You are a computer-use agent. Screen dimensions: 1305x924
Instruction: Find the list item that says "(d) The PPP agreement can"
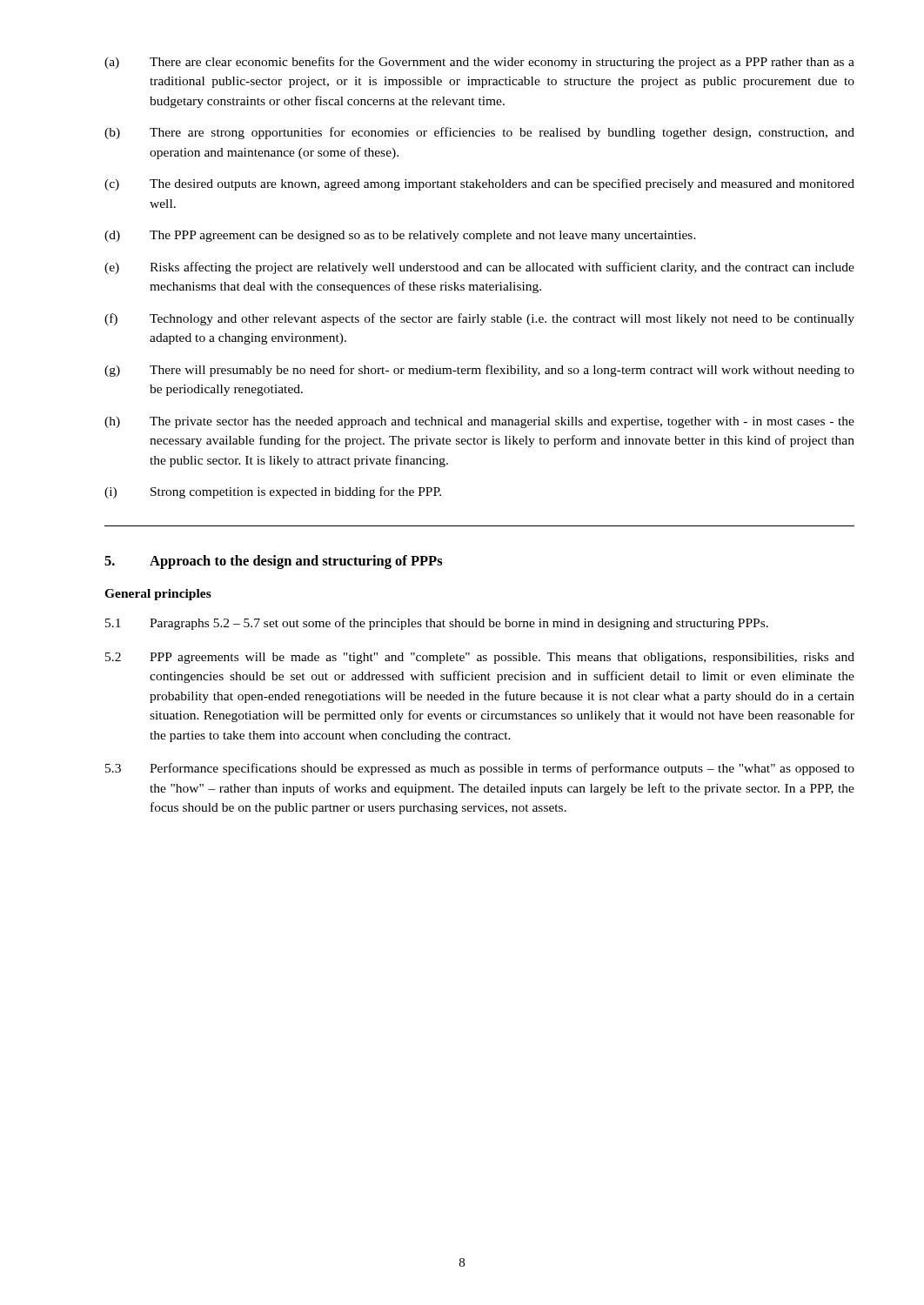[479, 235]
